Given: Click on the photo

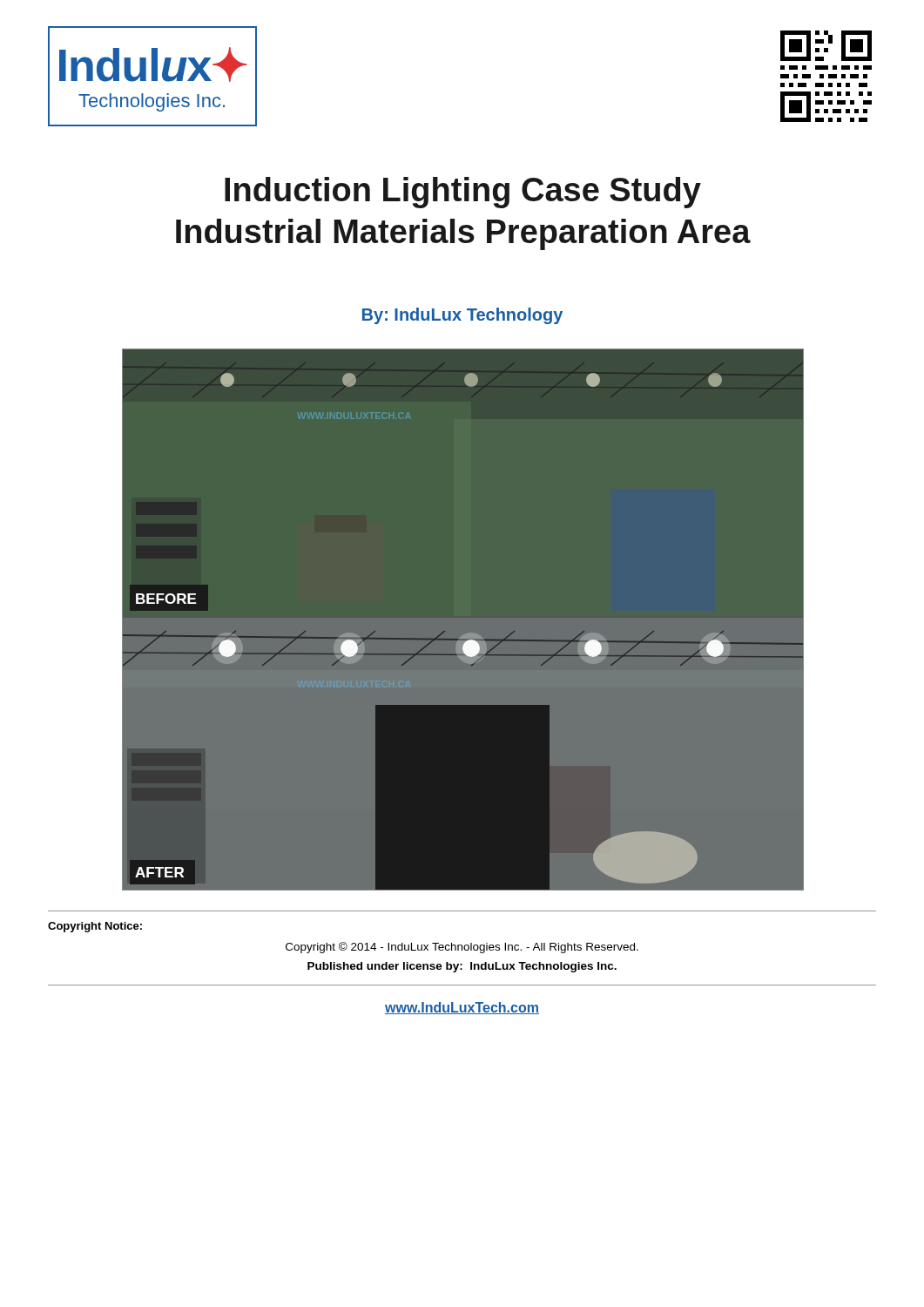Looking at the screenshot, I should click(x=462, y=620).
